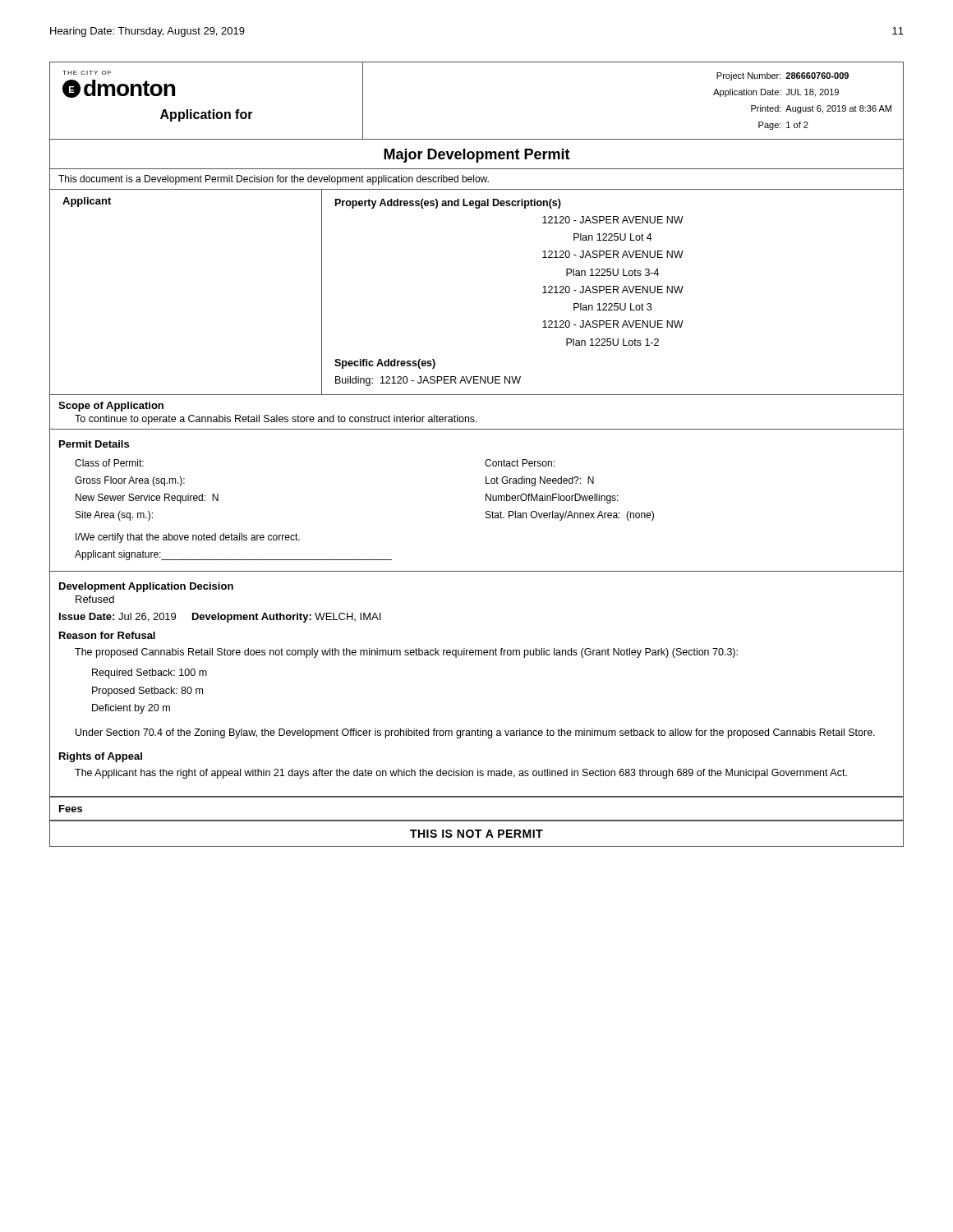
Task: Locate the logo
Action: tap(206, 85)
